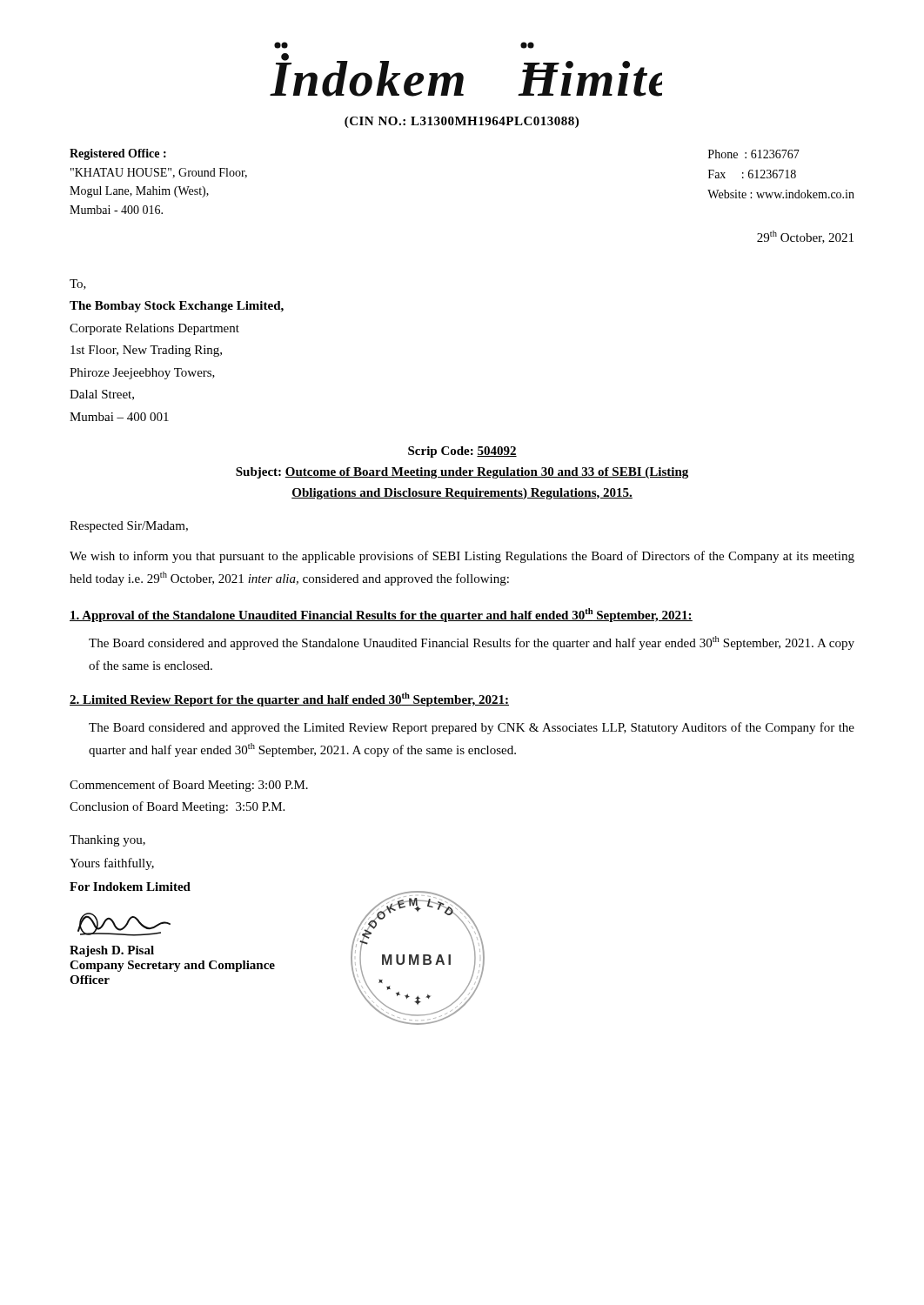
Task: Select the text that says "Respected Sir/Madam,"
Action: coord(129,525)
